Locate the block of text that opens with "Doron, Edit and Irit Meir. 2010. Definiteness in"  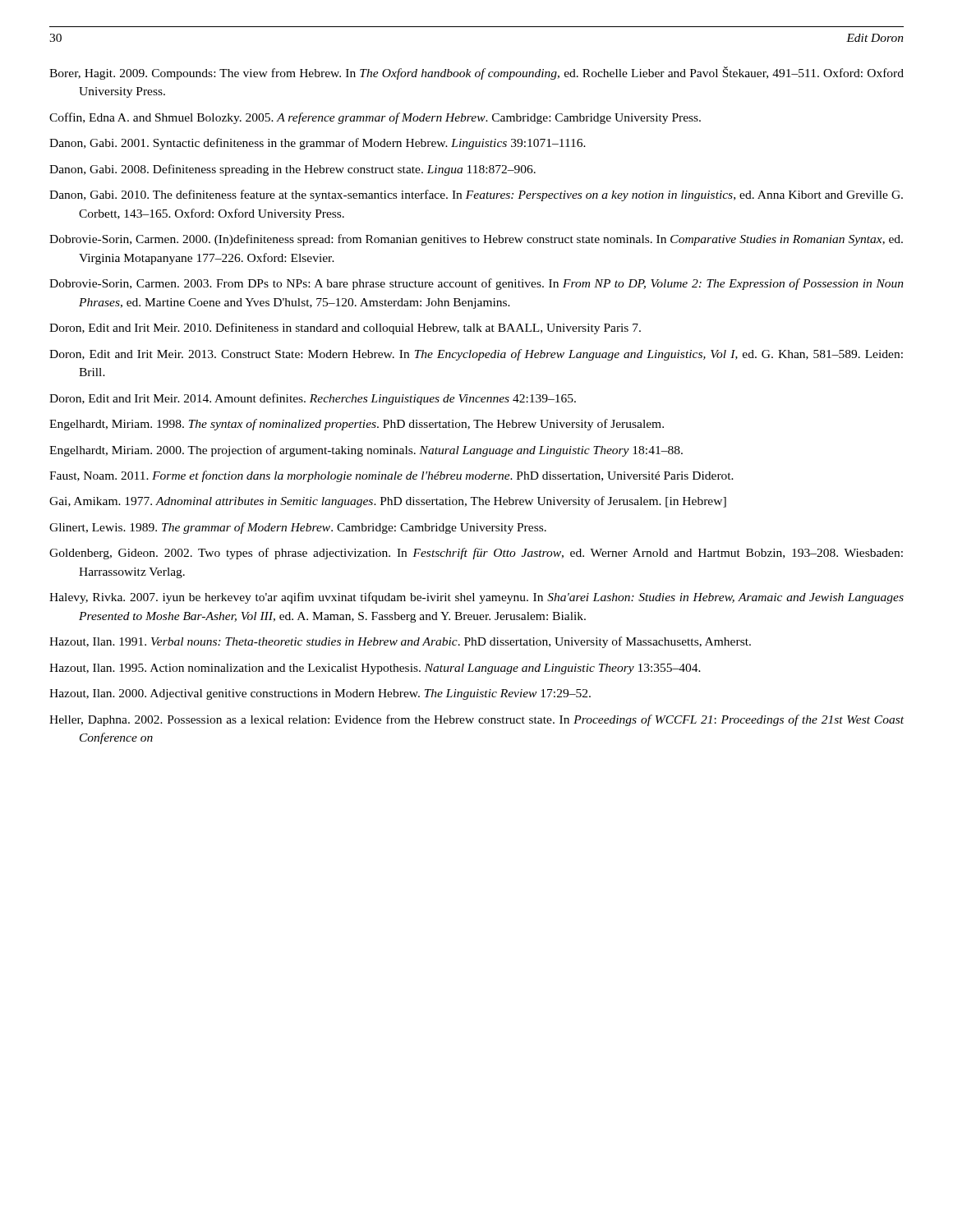(x=345, y=327)
